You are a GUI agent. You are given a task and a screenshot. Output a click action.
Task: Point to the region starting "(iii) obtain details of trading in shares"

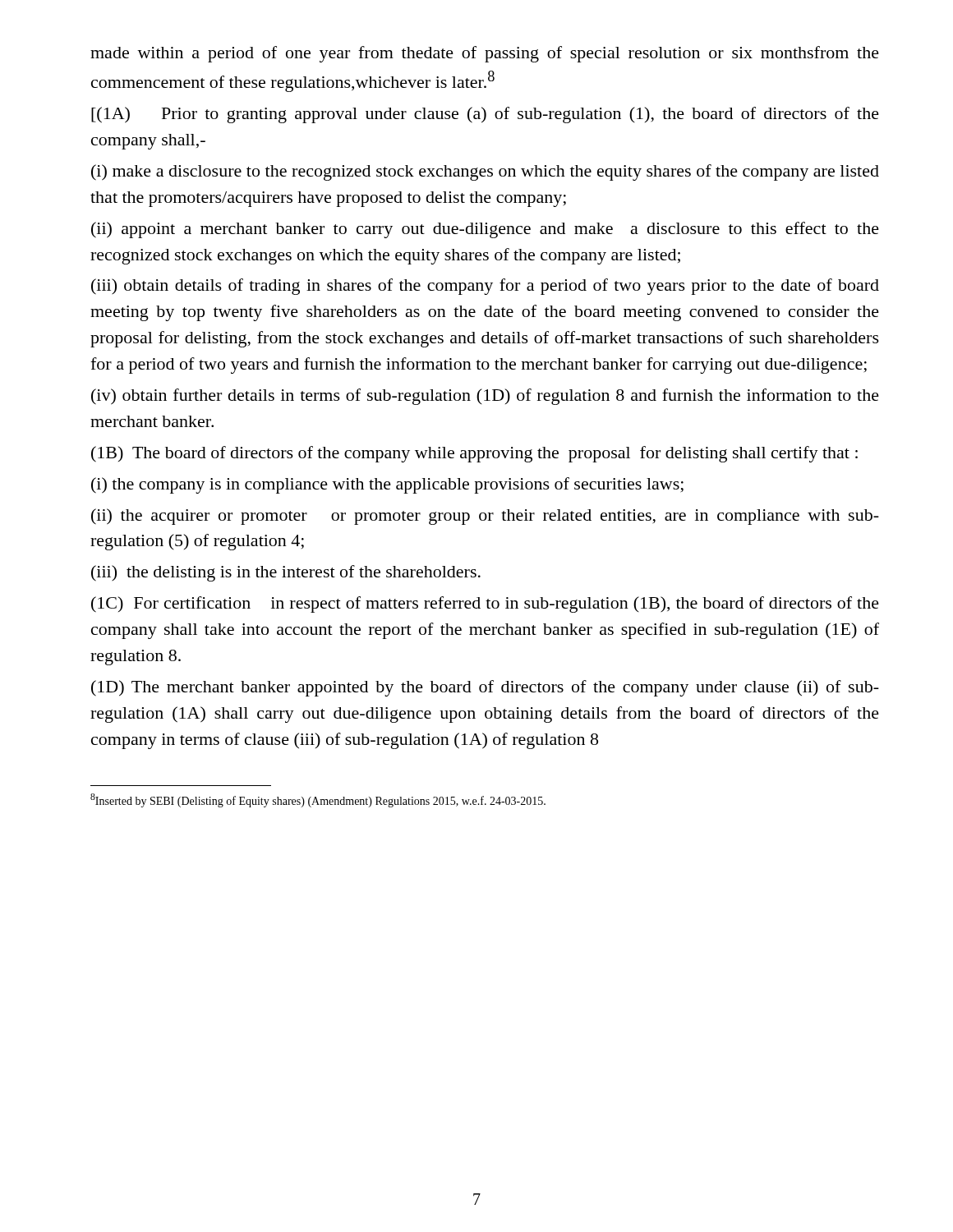(485, 324)
